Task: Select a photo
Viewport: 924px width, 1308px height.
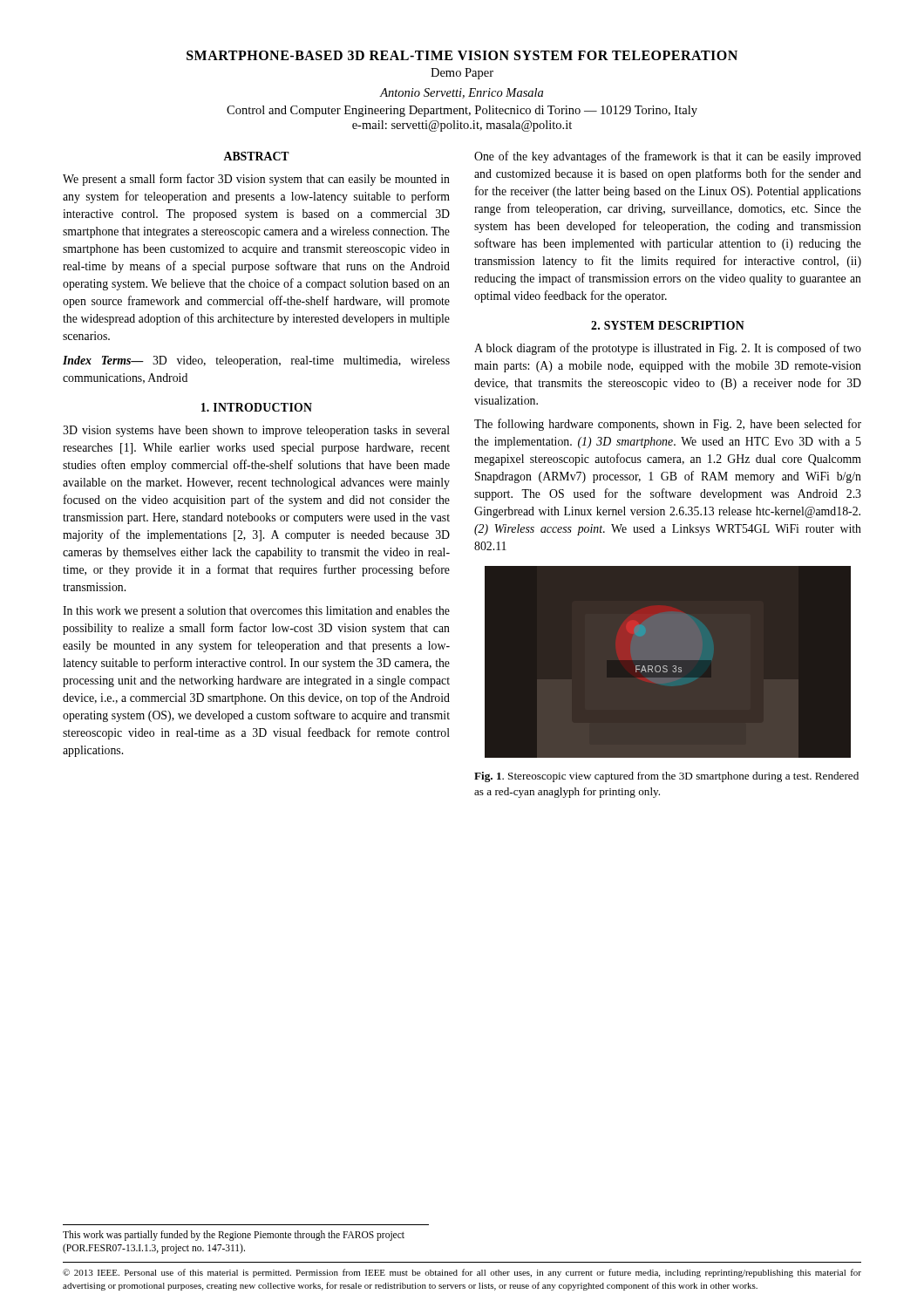Action: [x=668, y=683]
